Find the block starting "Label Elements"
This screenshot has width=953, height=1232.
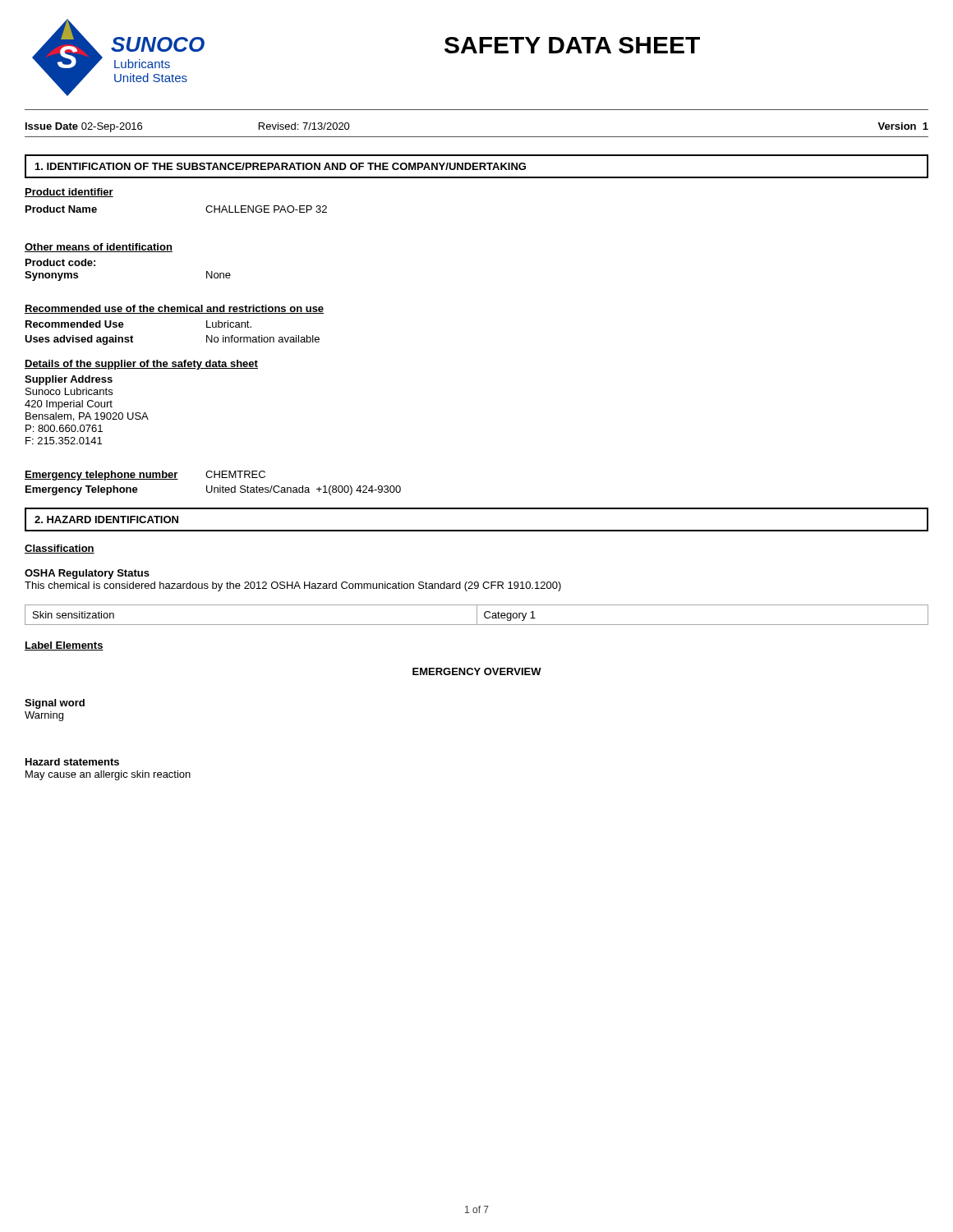click(64, 645)
